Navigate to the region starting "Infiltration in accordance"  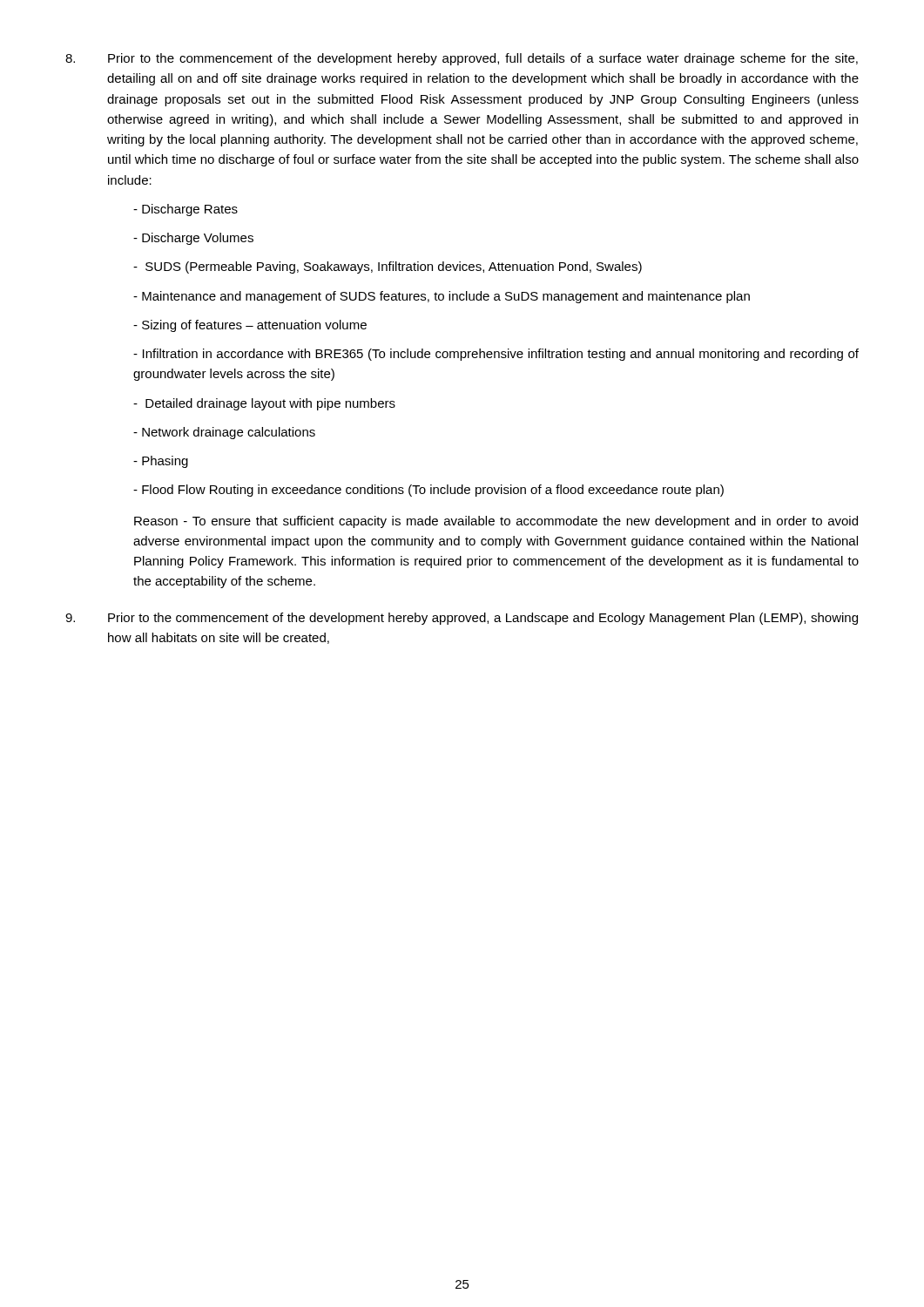click(x=496, y=363)
